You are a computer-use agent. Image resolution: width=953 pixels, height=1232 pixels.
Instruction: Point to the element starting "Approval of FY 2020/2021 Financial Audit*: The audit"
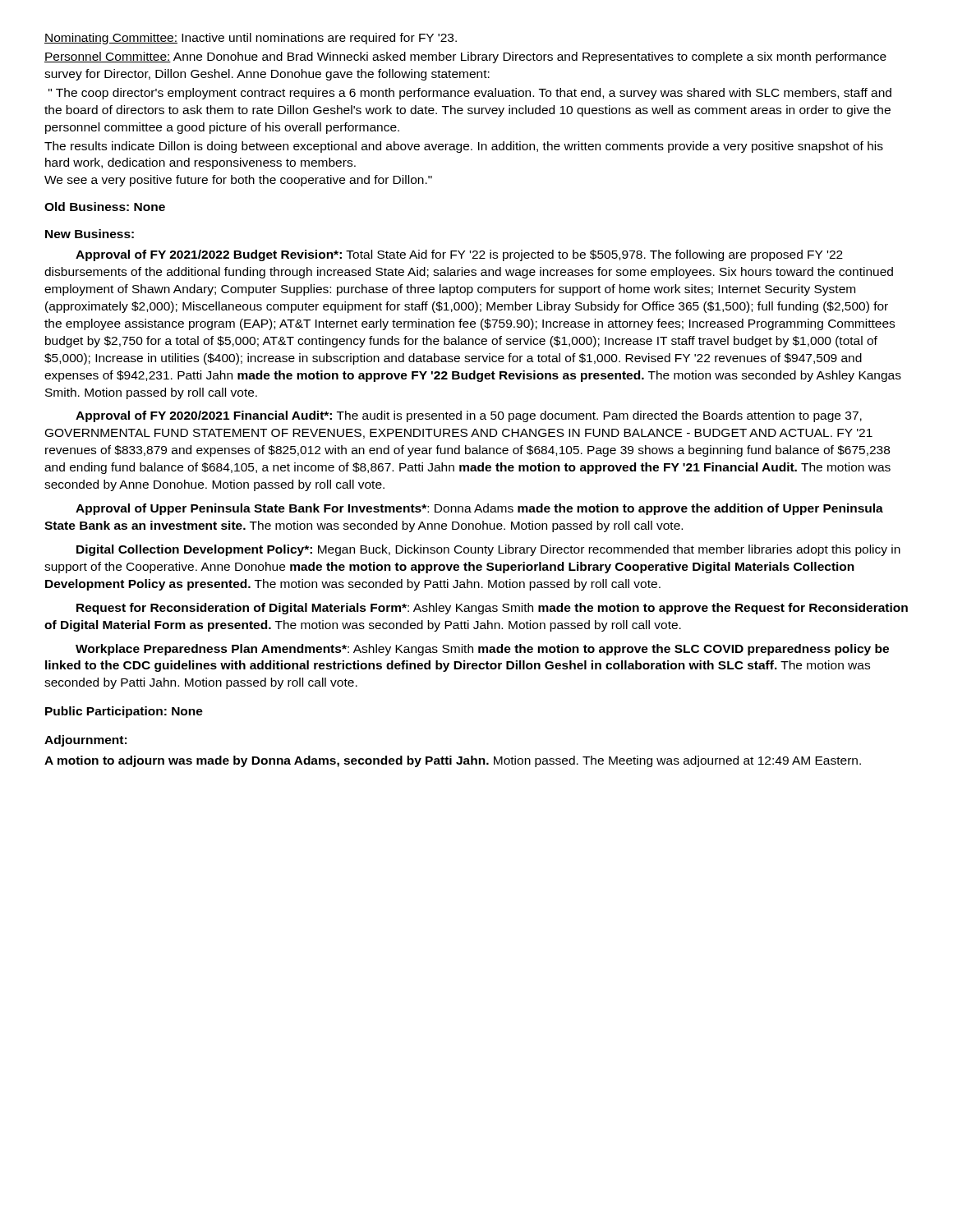pos(468,450)
